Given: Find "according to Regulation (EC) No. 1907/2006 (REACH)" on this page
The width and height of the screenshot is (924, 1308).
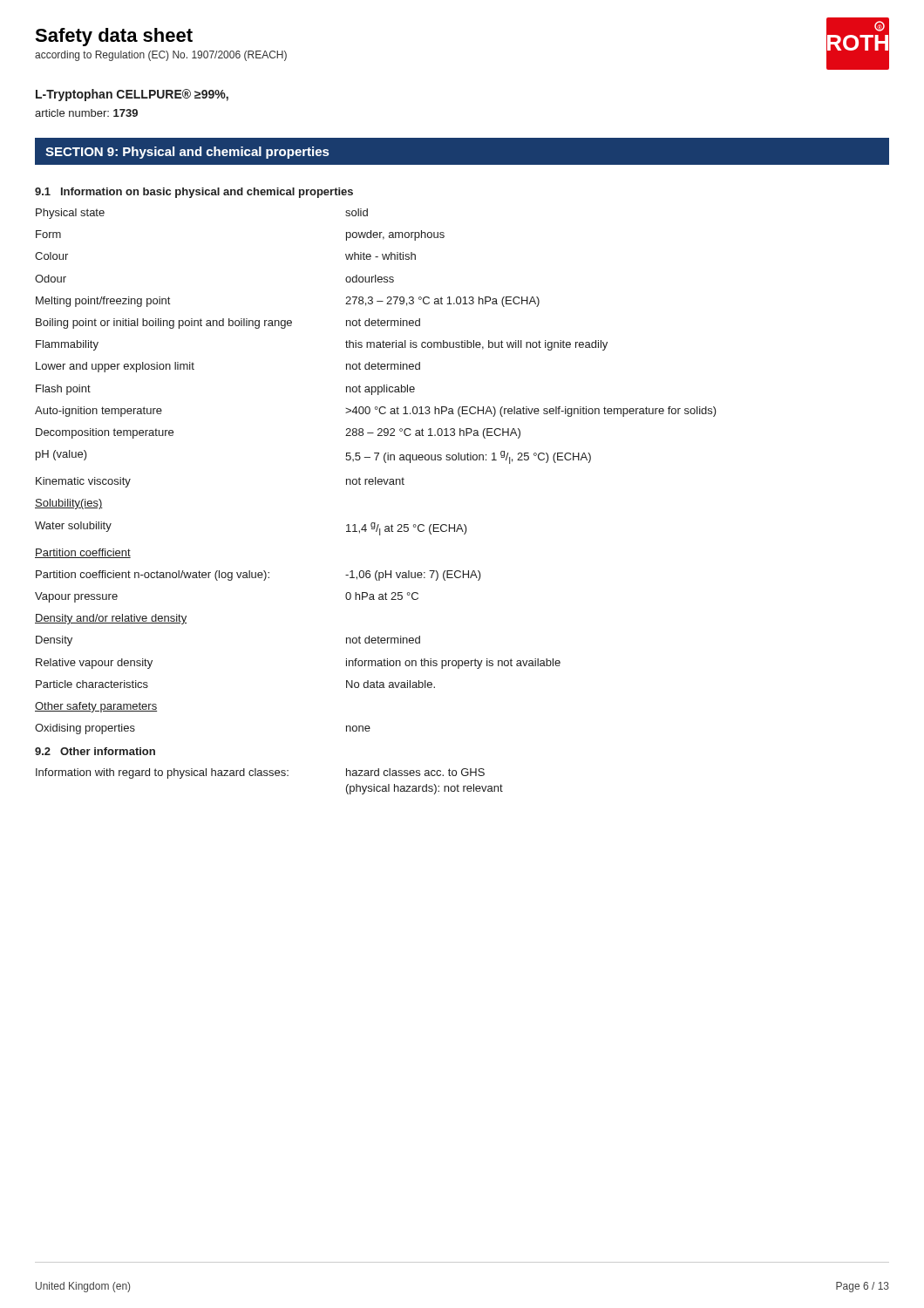Looking at the screenshot, I should [161, 55].
